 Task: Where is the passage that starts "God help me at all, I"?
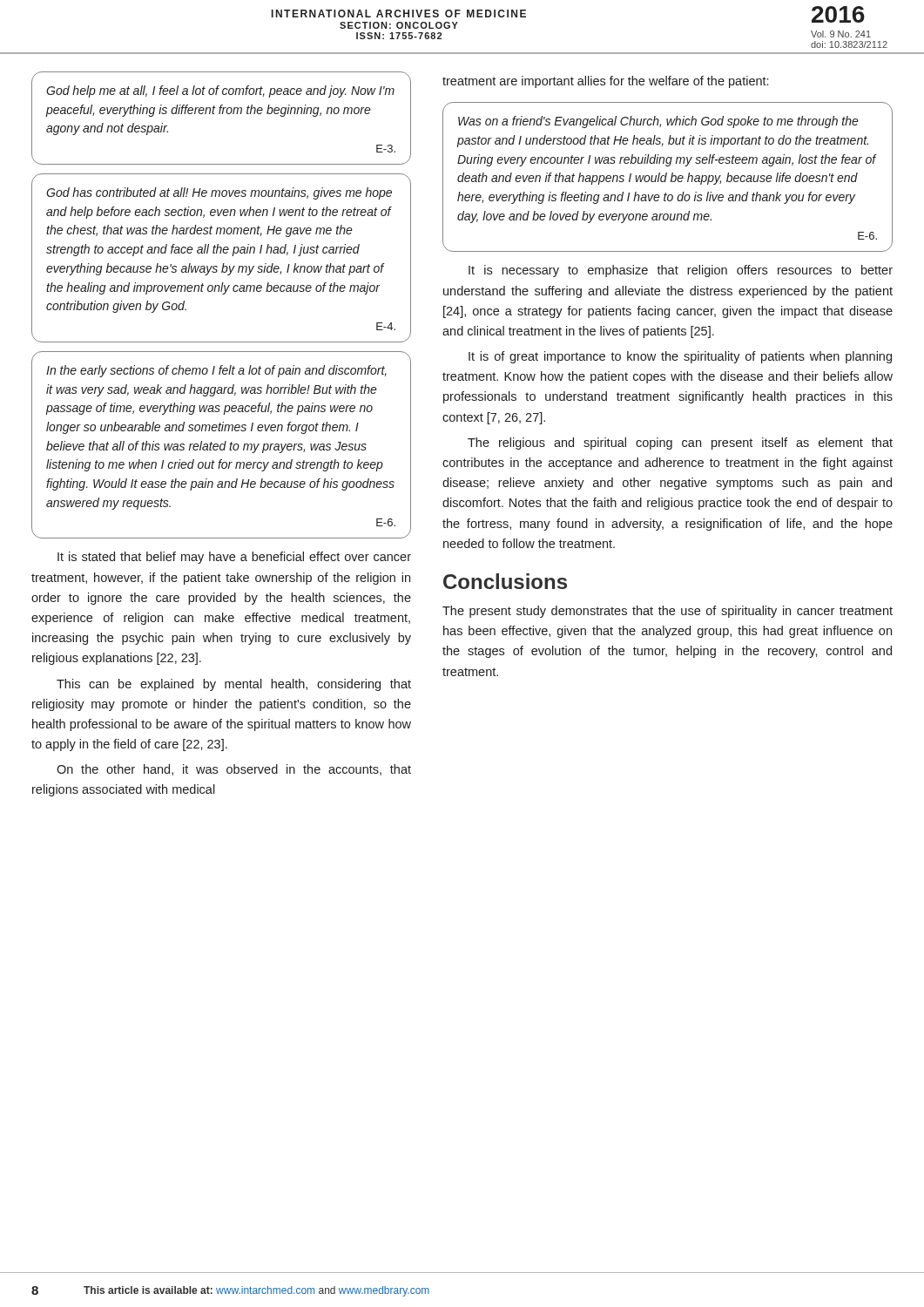[x=221, y=119]
